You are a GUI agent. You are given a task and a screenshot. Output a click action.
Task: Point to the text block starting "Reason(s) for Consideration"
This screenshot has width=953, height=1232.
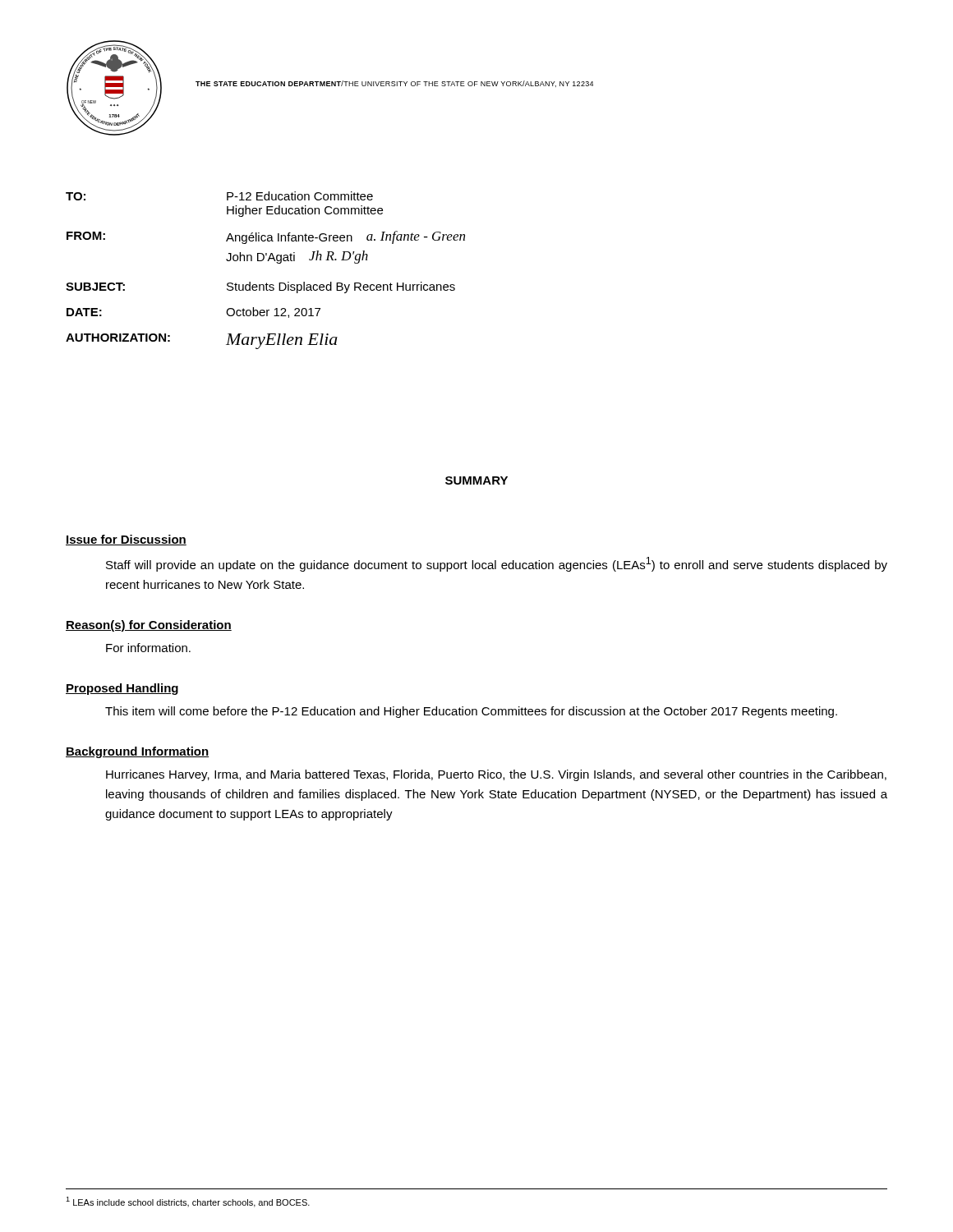point(149,625)
